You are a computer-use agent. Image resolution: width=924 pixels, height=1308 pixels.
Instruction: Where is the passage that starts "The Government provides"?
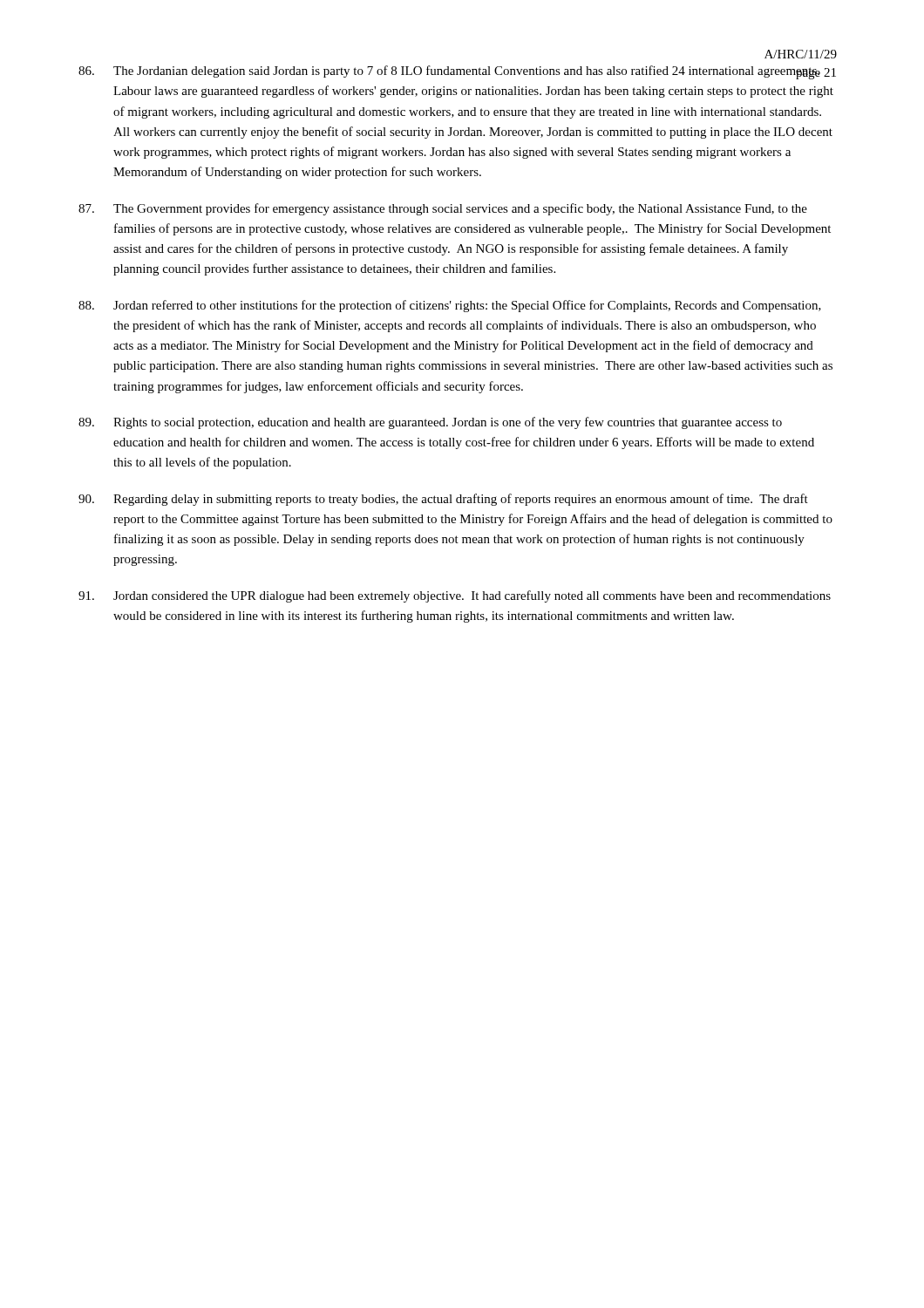pos(456,239)
